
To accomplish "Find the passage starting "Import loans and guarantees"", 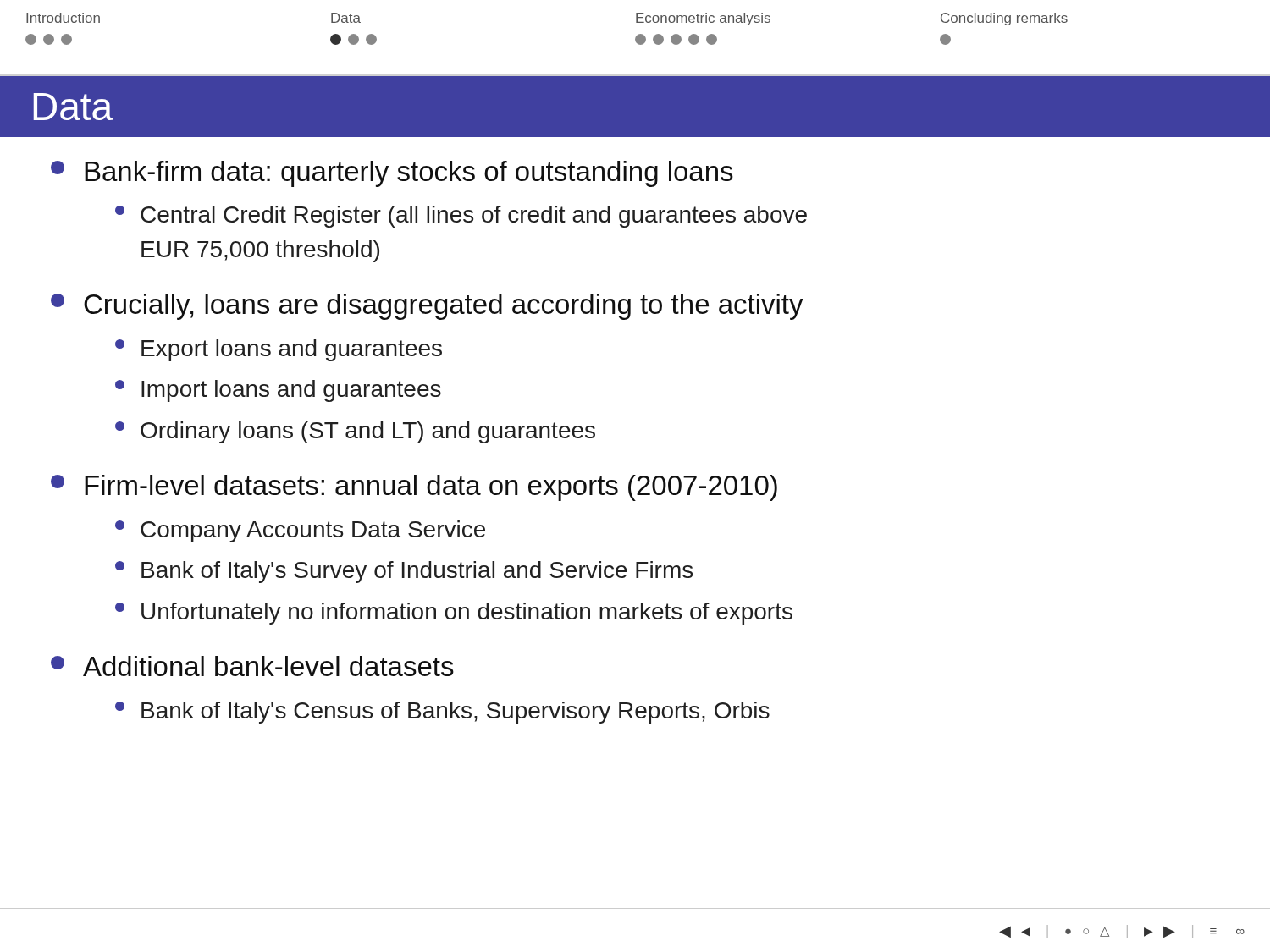I will (278, 390).
